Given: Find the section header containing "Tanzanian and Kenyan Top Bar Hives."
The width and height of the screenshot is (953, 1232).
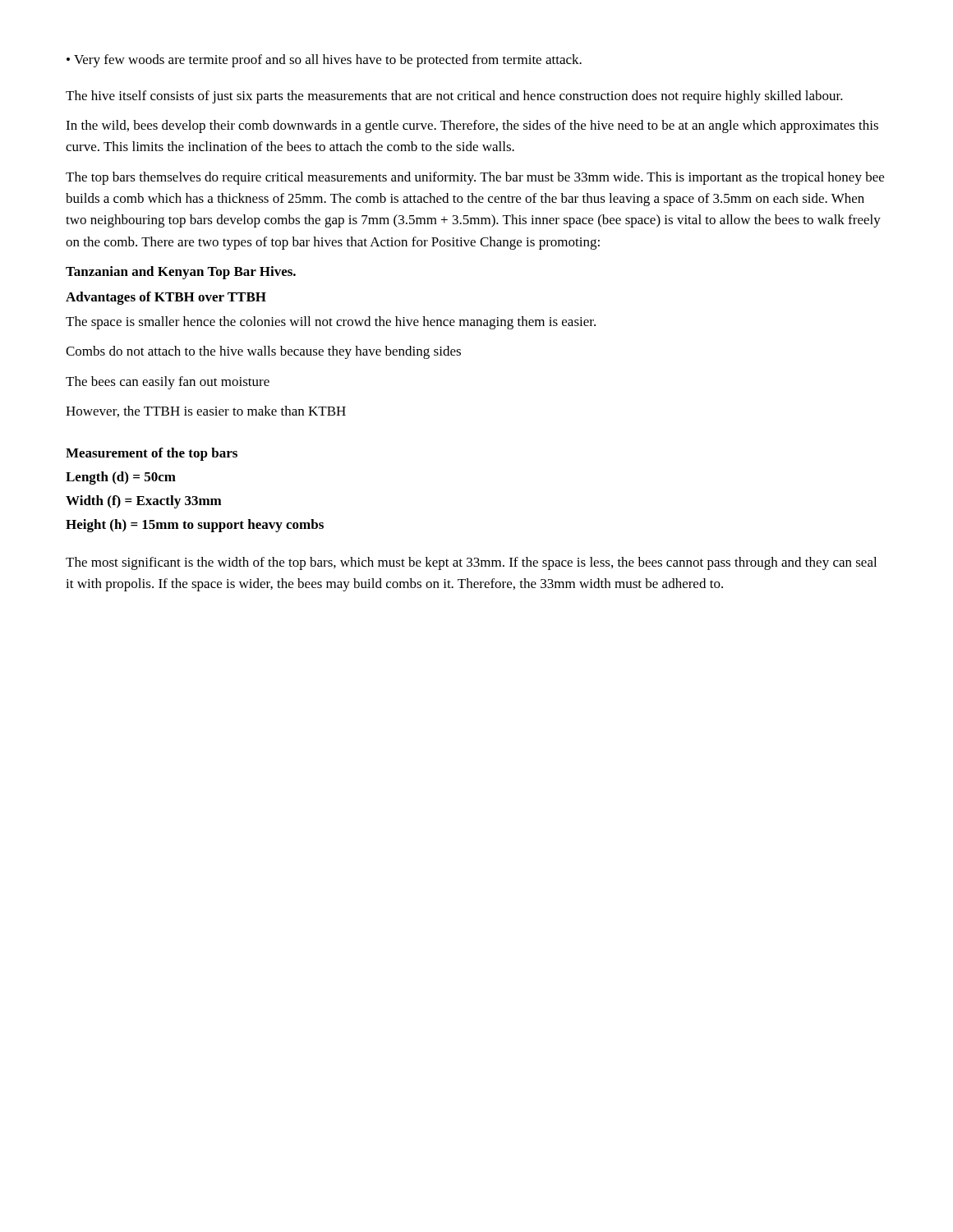Looking at the screenshot, I should pyautogui.click(x=181, y=271).
